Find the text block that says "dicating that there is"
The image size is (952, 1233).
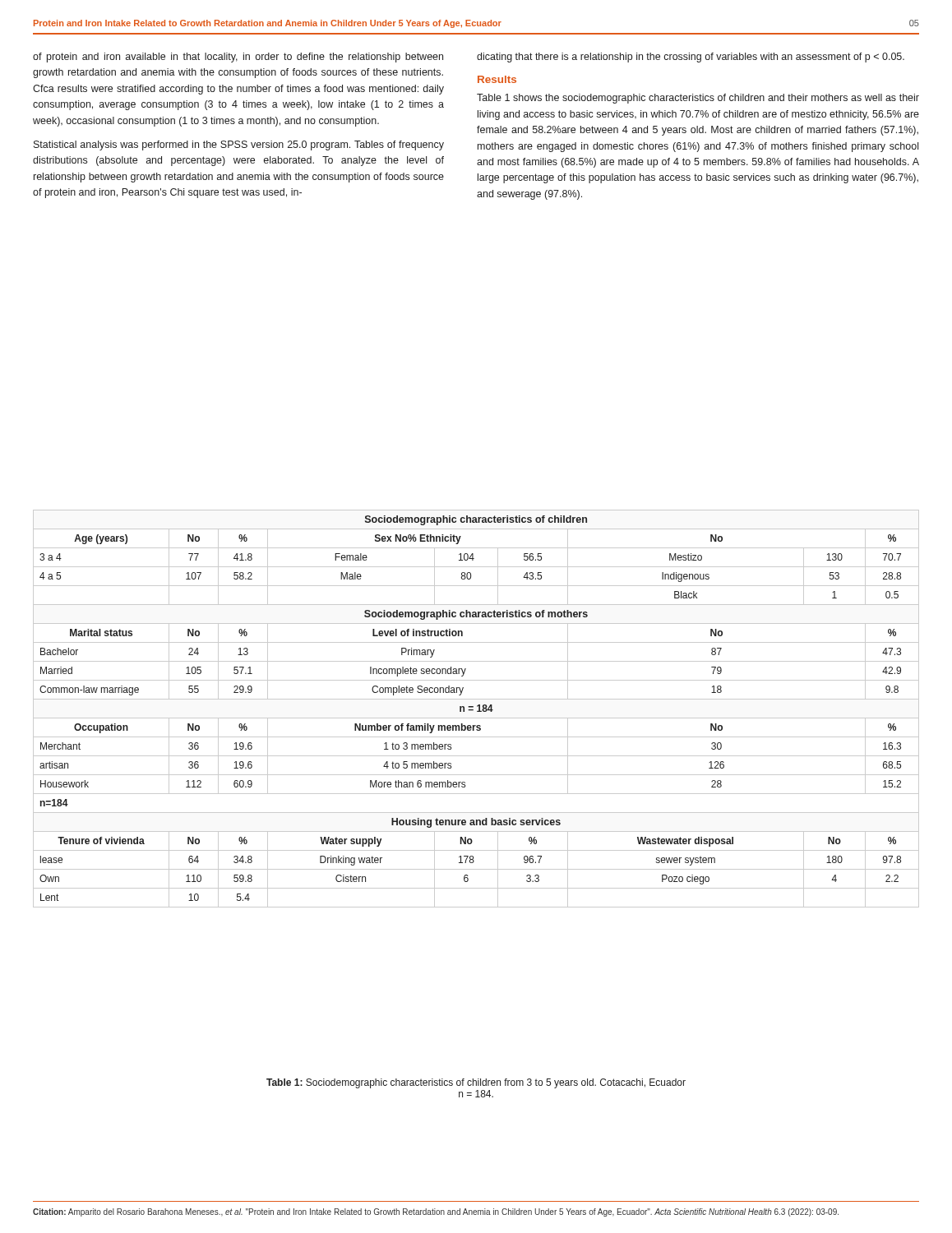coord(691,57)
